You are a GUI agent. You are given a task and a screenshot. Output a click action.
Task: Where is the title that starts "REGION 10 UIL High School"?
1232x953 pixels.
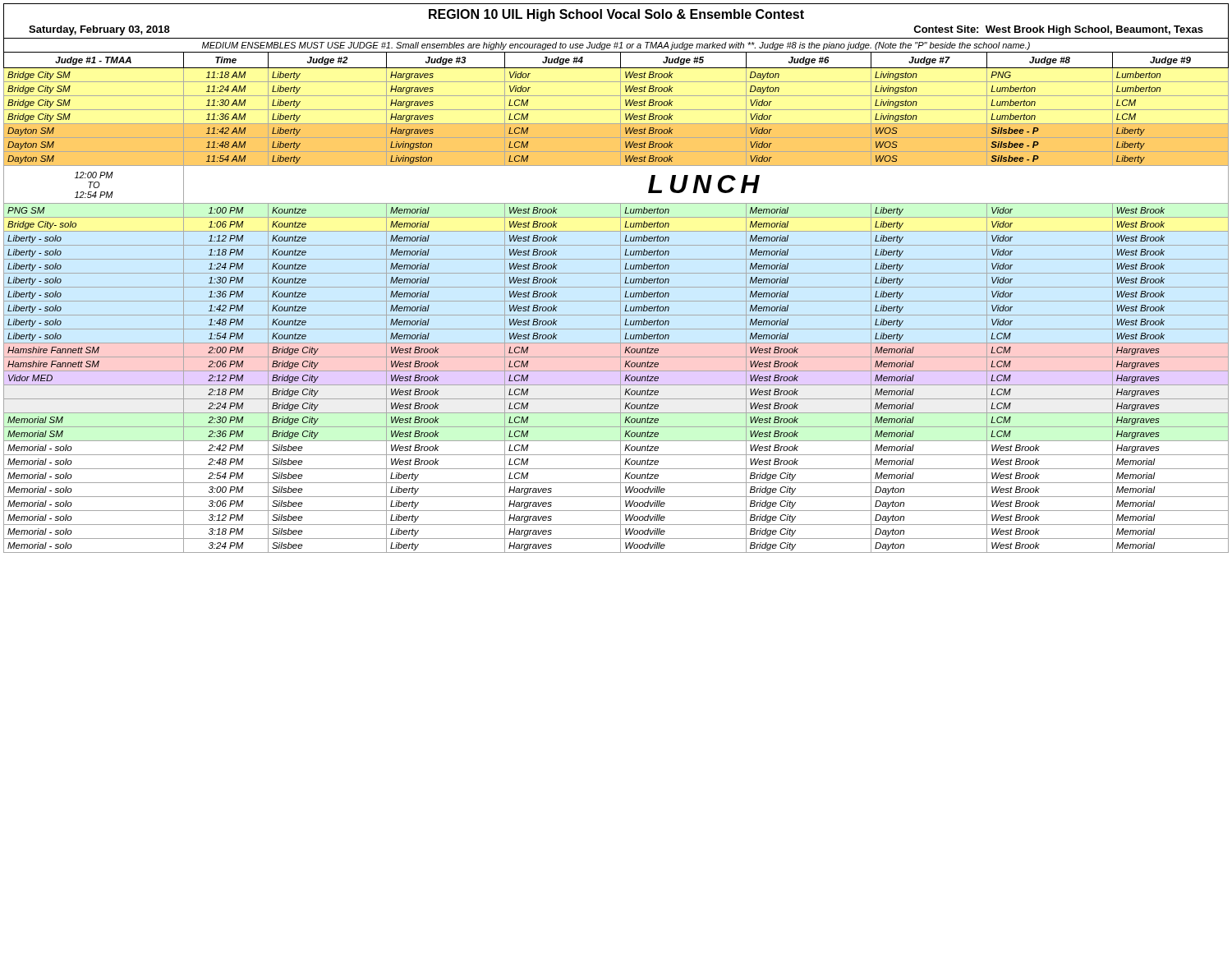tap(616, 22)
